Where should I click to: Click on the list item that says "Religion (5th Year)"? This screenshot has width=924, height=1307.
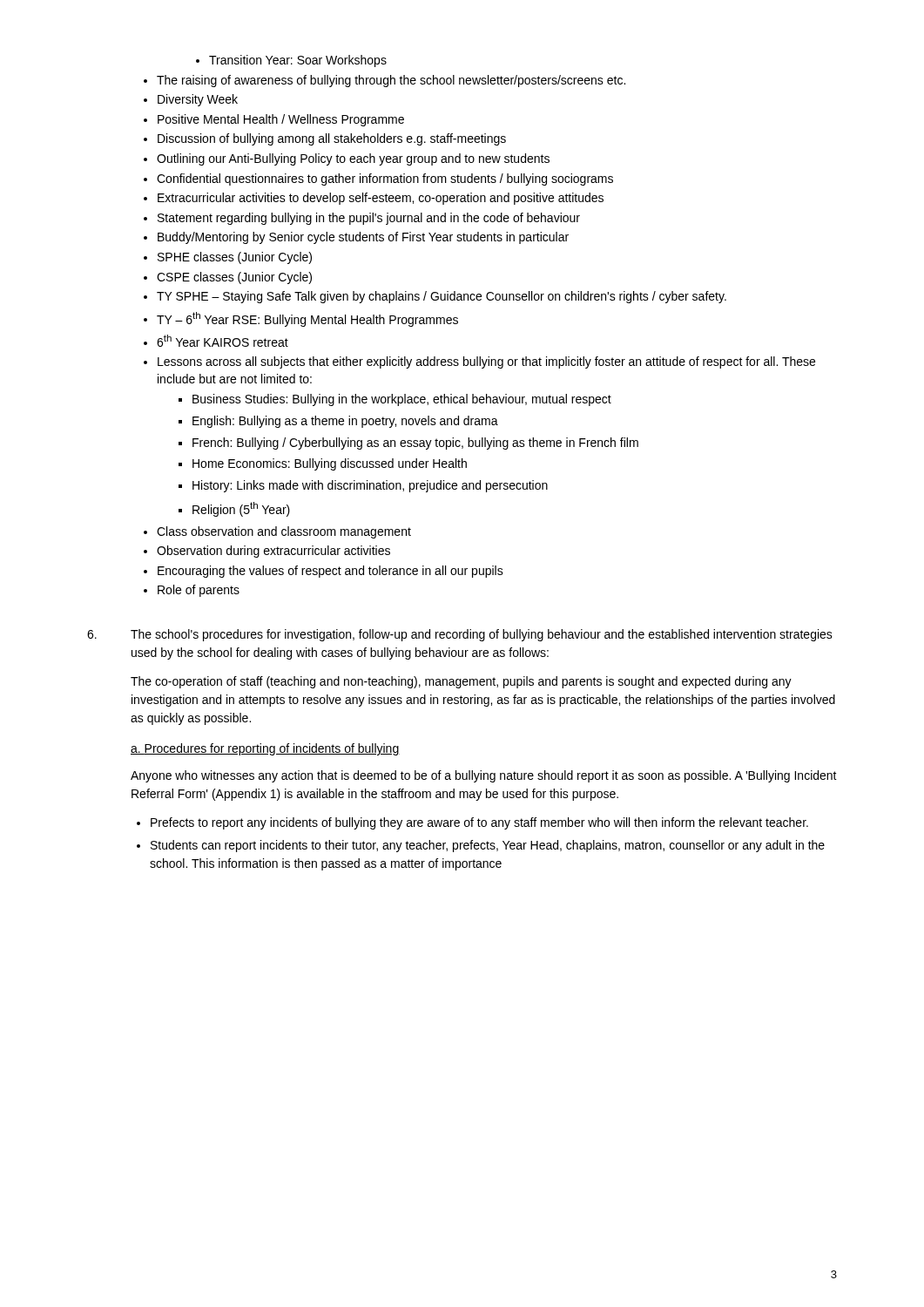point(241,508)
